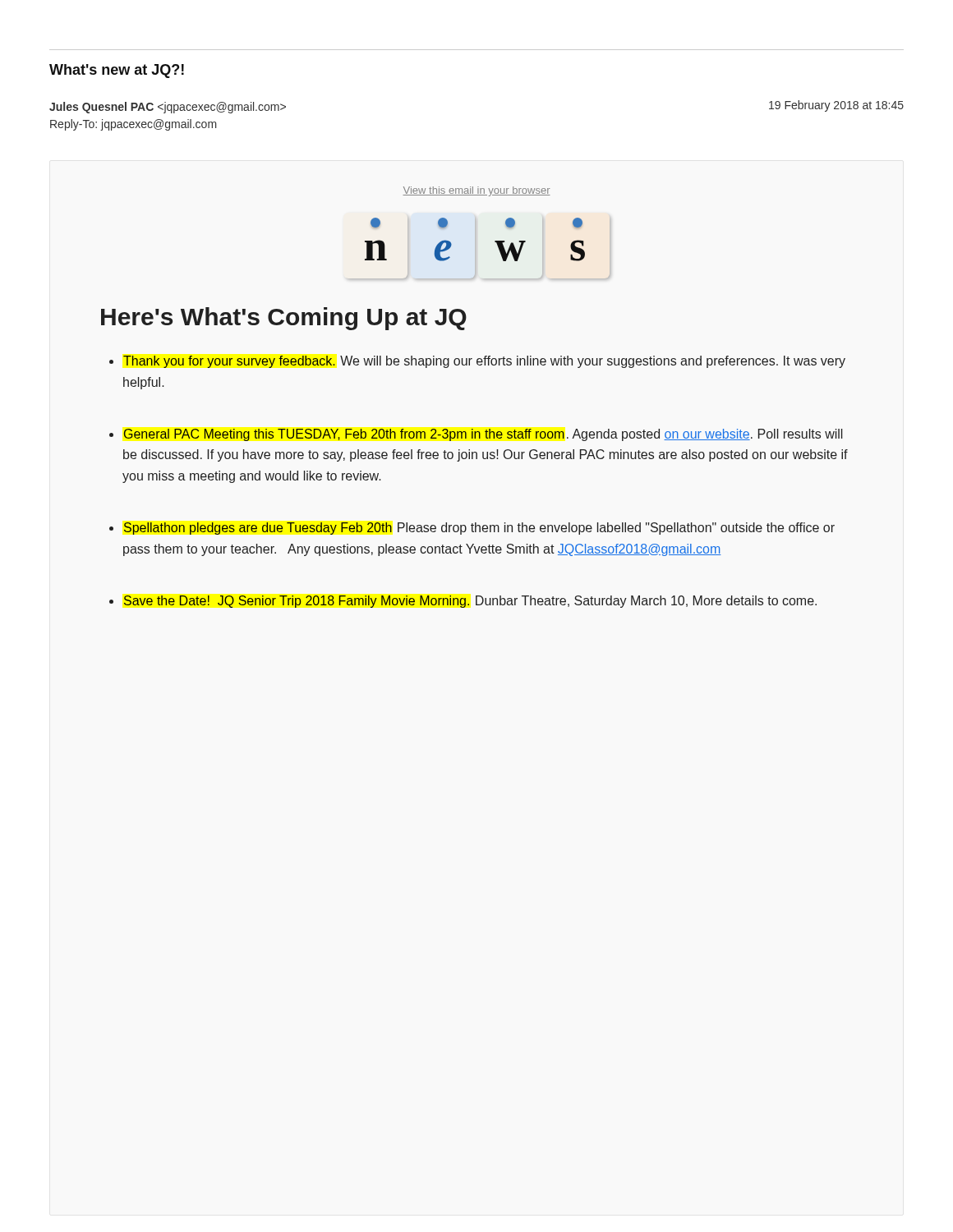
Task: Click on the list item with the text "General PAC Meeting"
Action: [488, 455]
